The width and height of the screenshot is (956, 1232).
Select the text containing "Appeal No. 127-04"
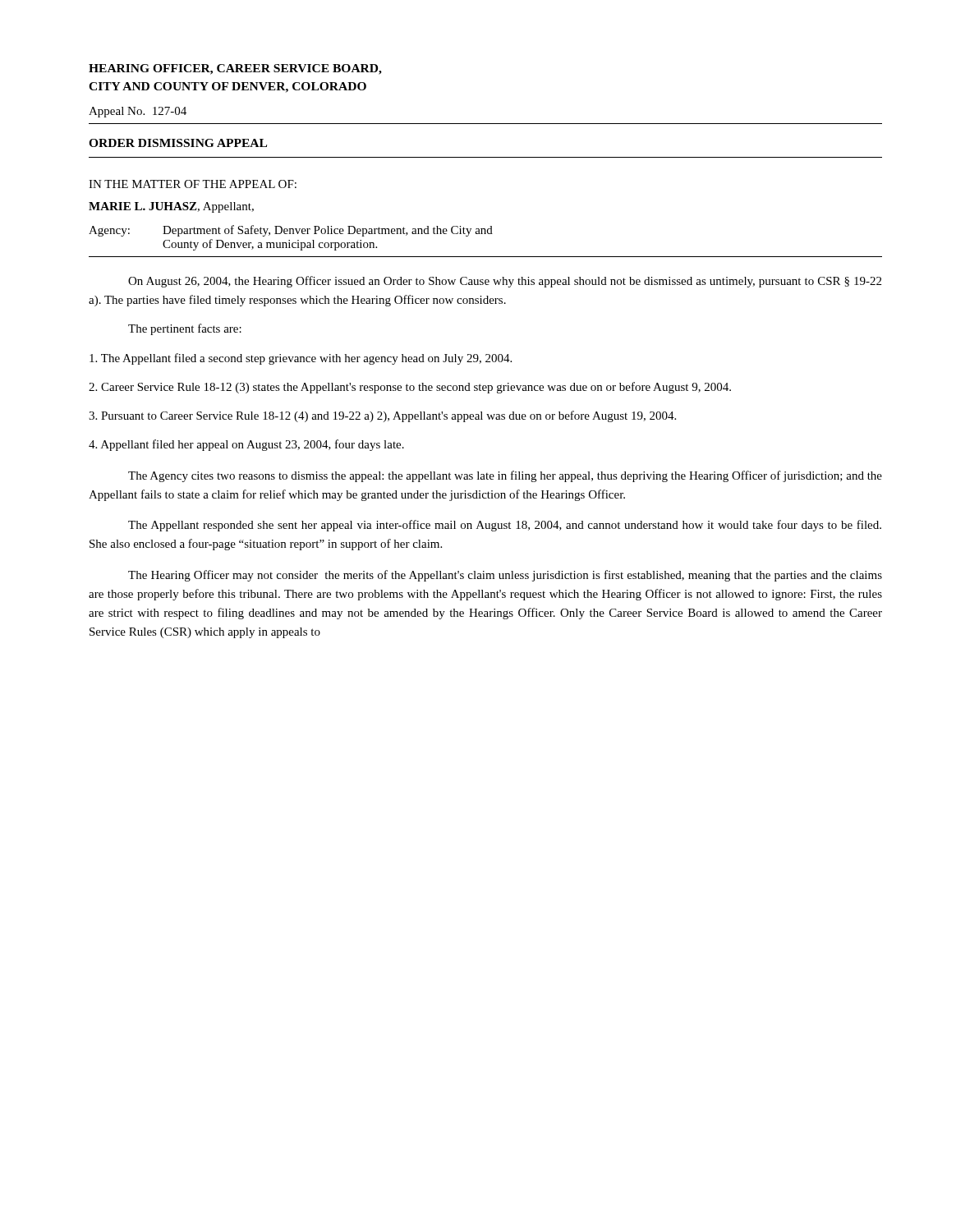click(138, 111)
